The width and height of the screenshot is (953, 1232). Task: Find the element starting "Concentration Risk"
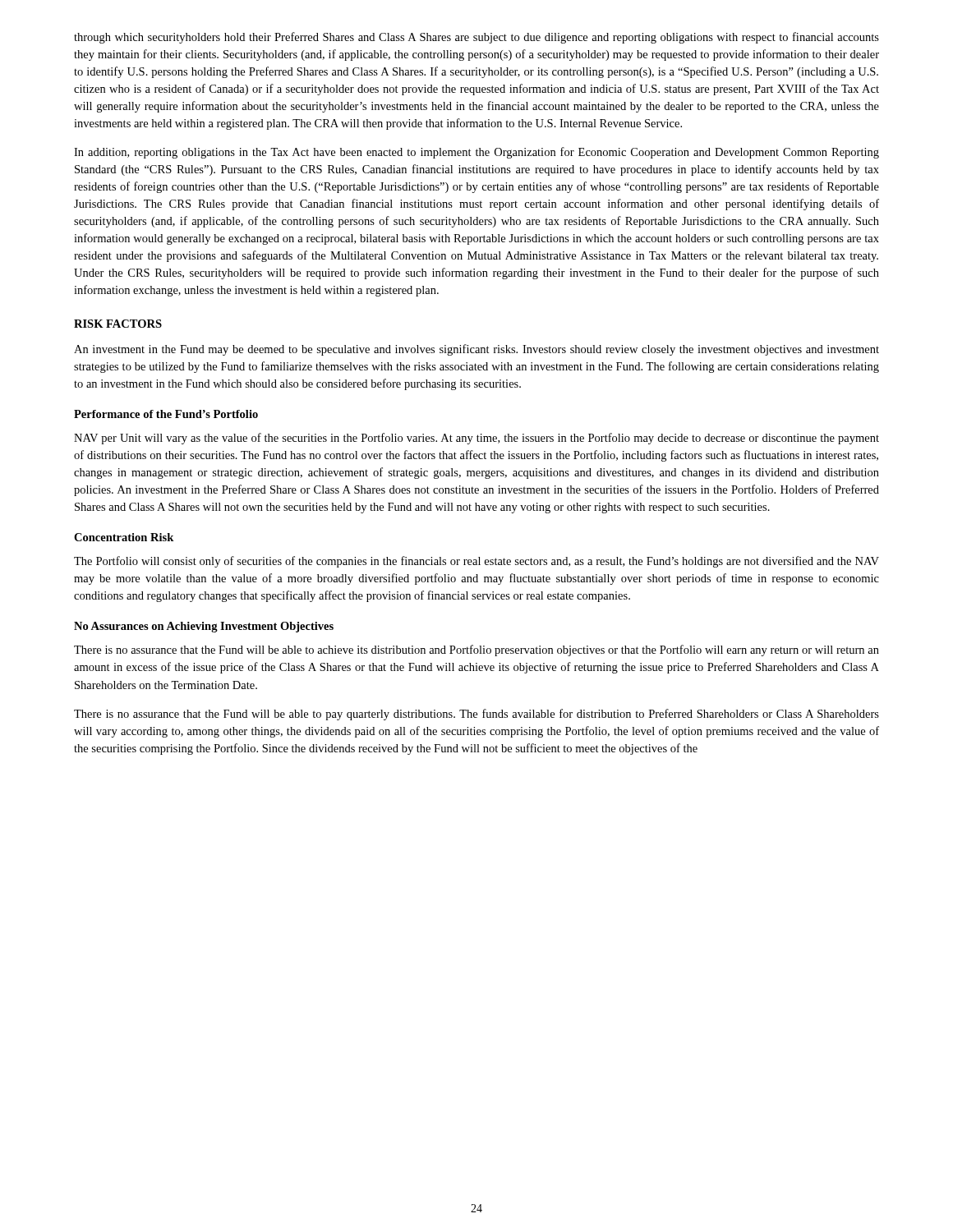pyautogui.click(x=124, y=537)
